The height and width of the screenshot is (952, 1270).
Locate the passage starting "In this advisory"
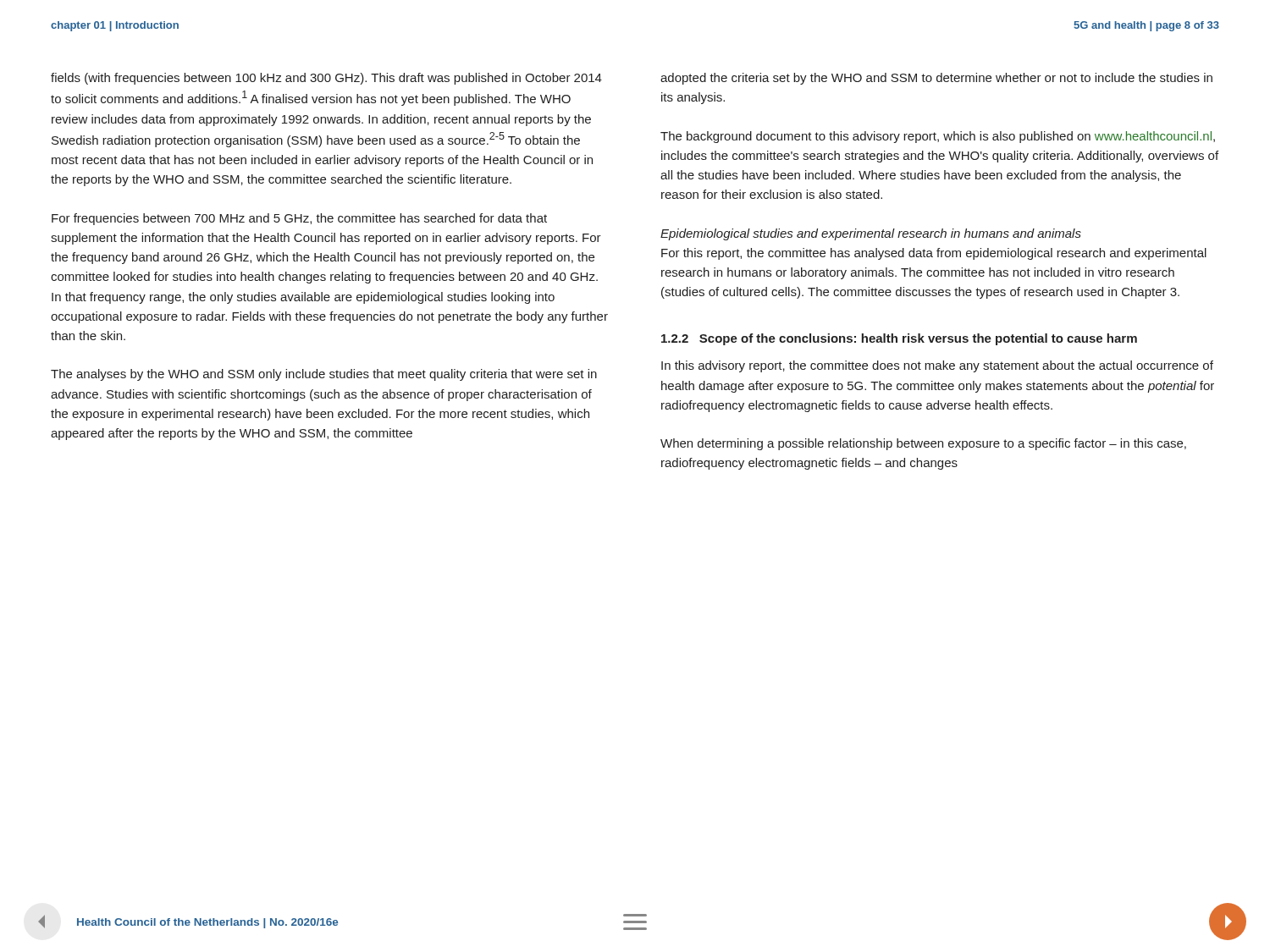(x=937, y=385)
